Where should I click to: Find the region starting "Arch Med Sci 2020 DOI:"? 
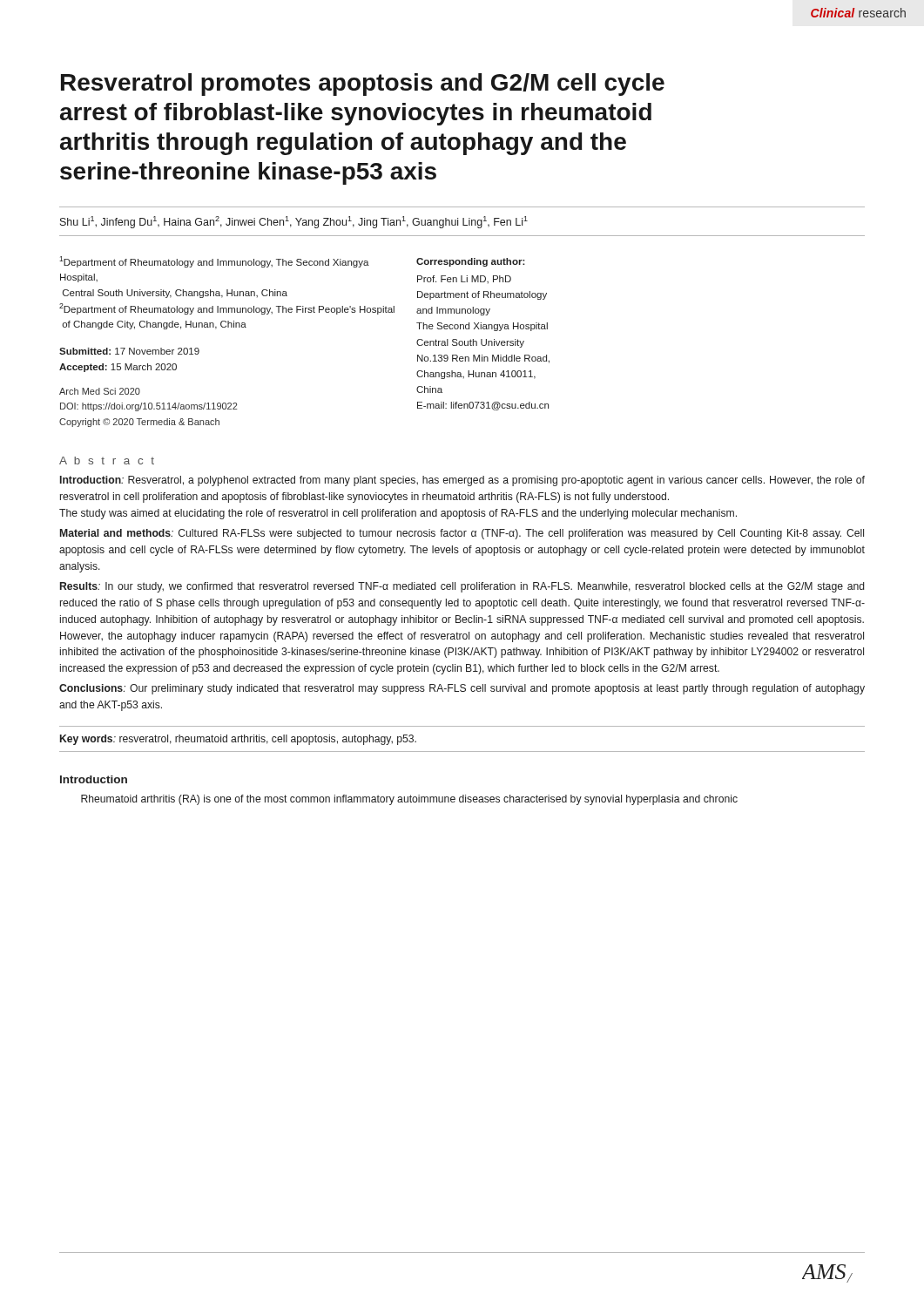148,406
